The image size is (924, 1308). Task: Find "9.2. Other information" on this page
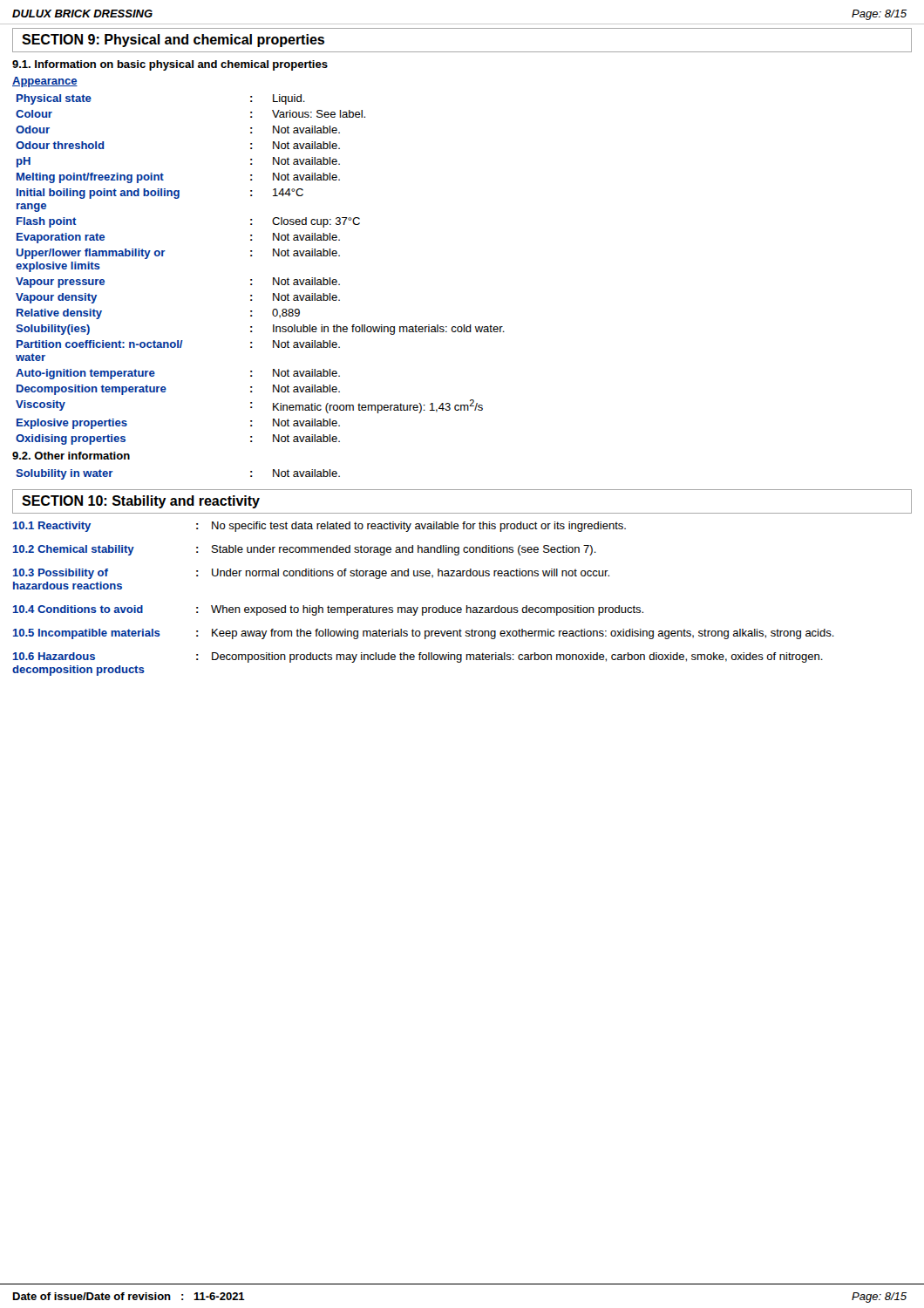click(x=71, y=456)
